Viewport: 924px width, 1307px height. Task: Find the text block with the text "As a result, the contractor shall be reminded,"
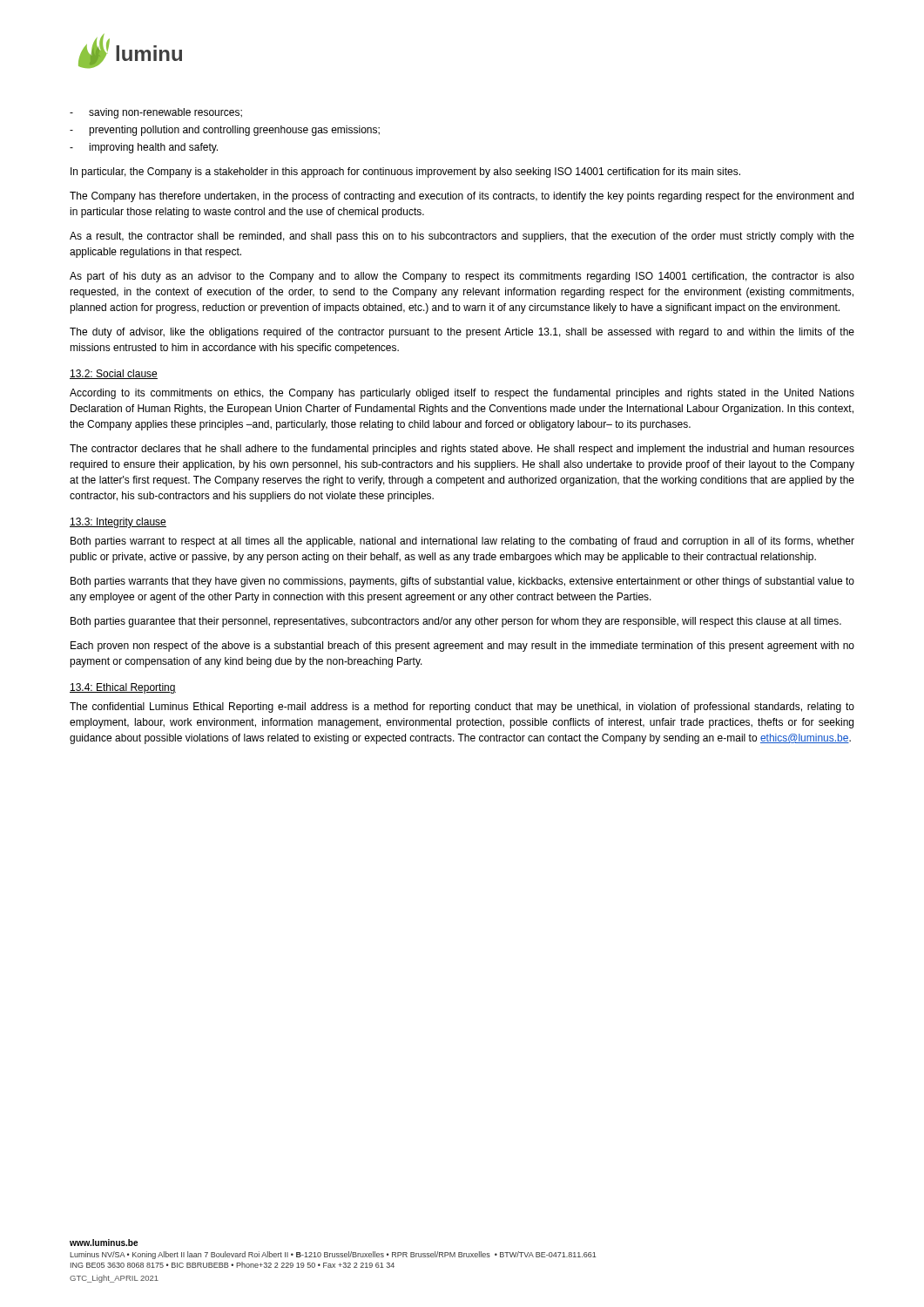tap(462, 244)
